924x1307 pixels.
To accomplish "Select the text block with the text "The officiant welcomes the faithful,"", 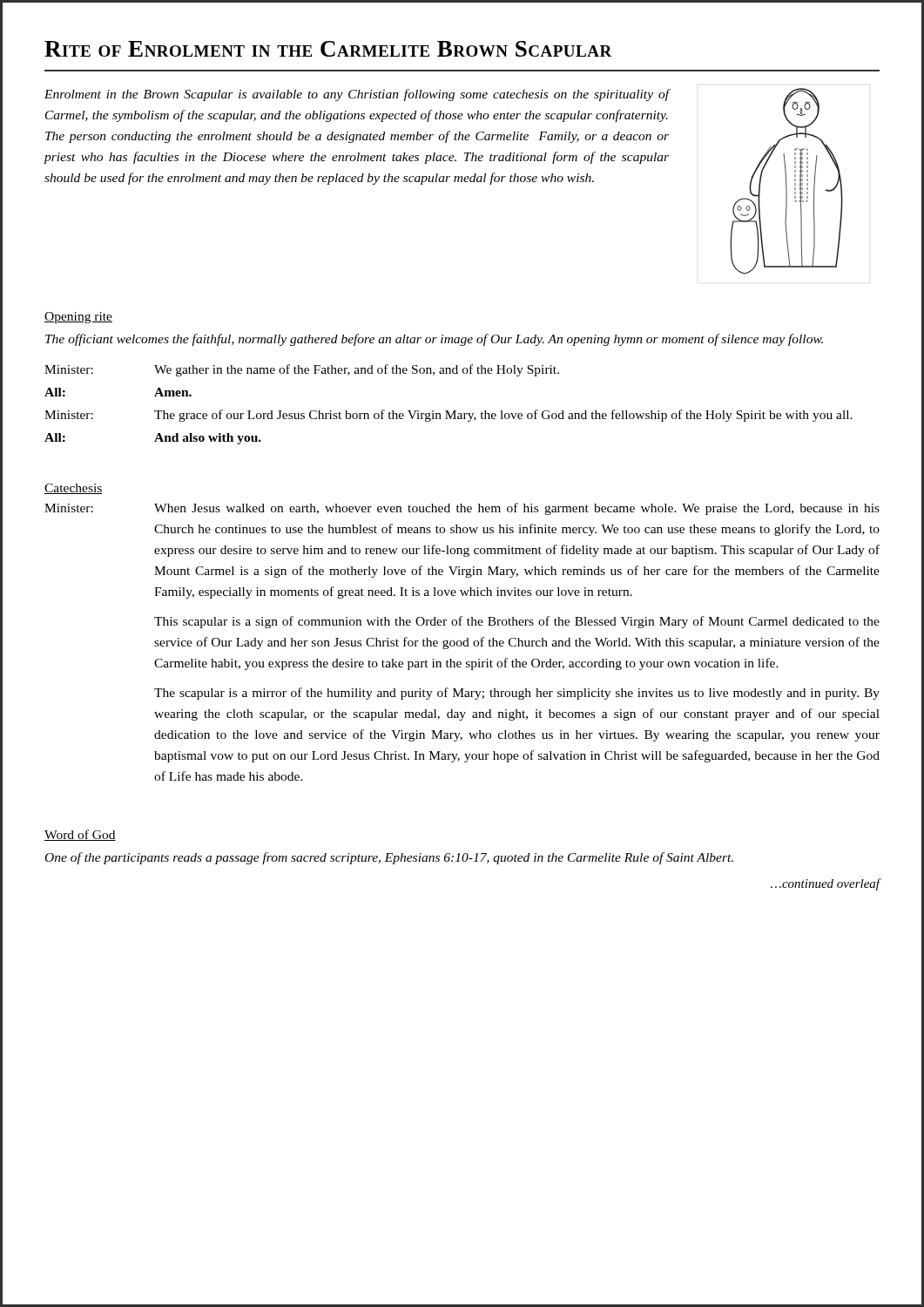I will [434, 339].
